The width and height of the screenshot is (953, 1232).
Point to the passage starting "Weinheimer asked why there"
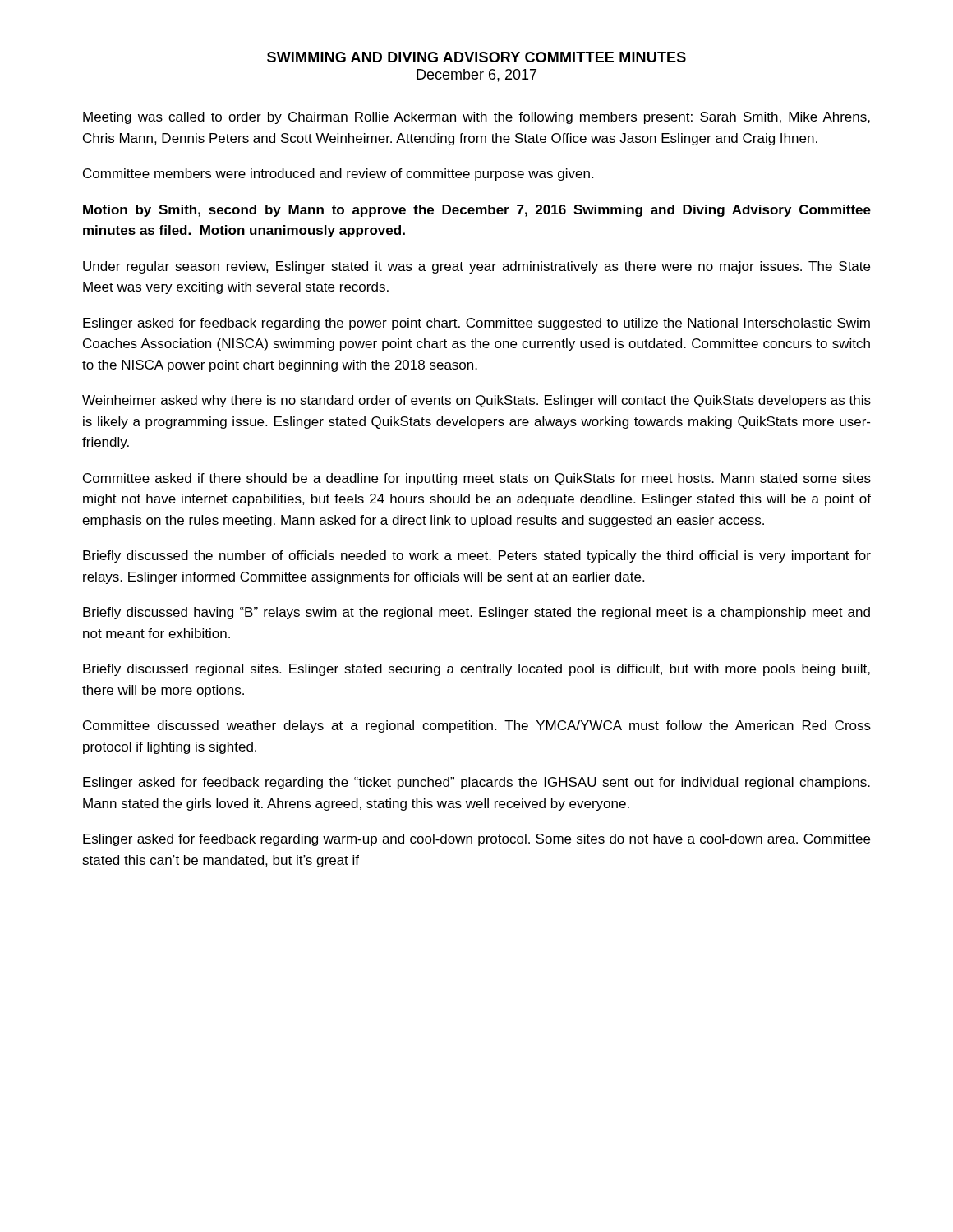coord(476,421)
